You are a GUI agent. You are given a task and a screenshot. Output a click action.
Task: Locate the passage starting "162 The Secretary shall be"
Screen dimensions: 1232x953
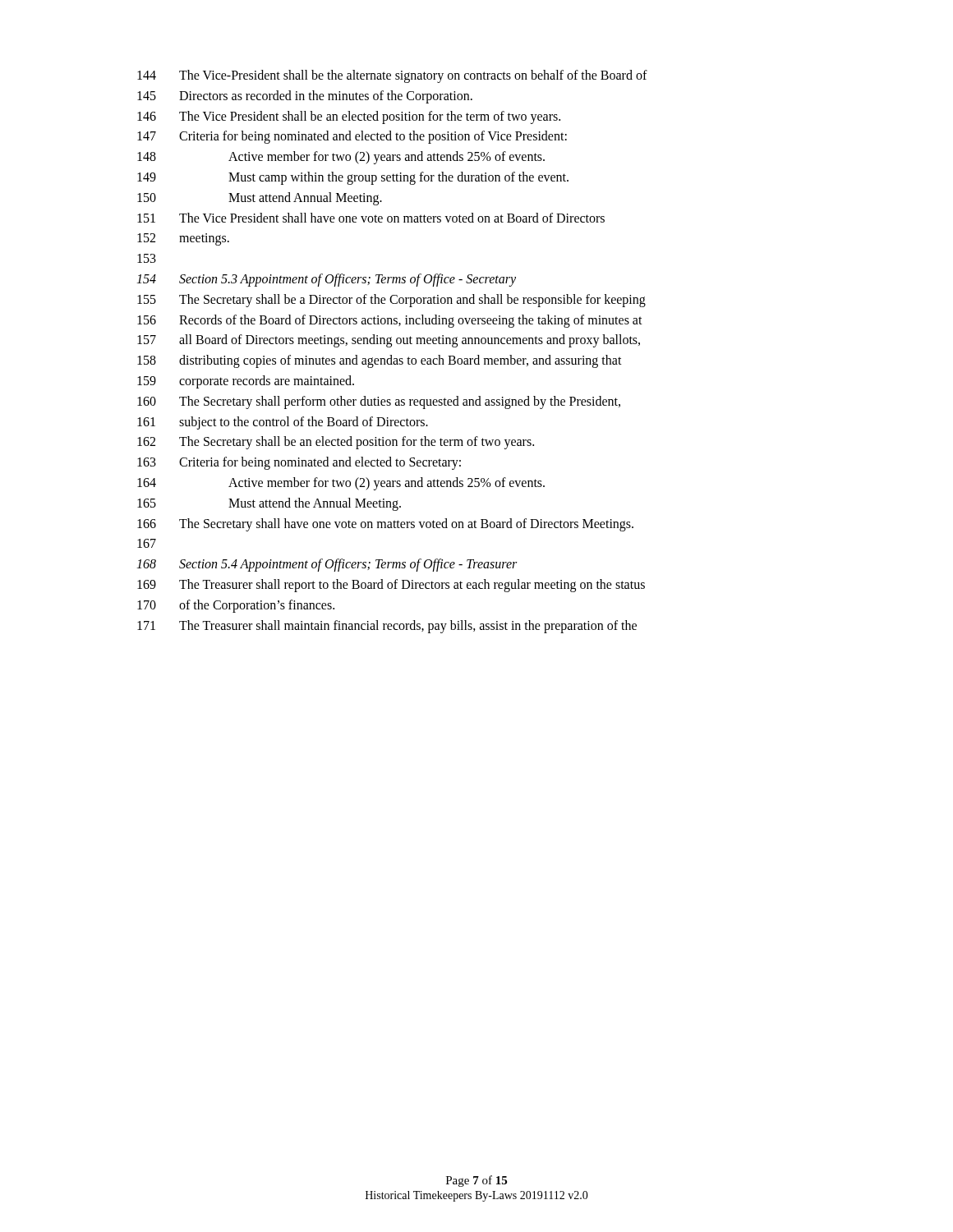(476, 442)
